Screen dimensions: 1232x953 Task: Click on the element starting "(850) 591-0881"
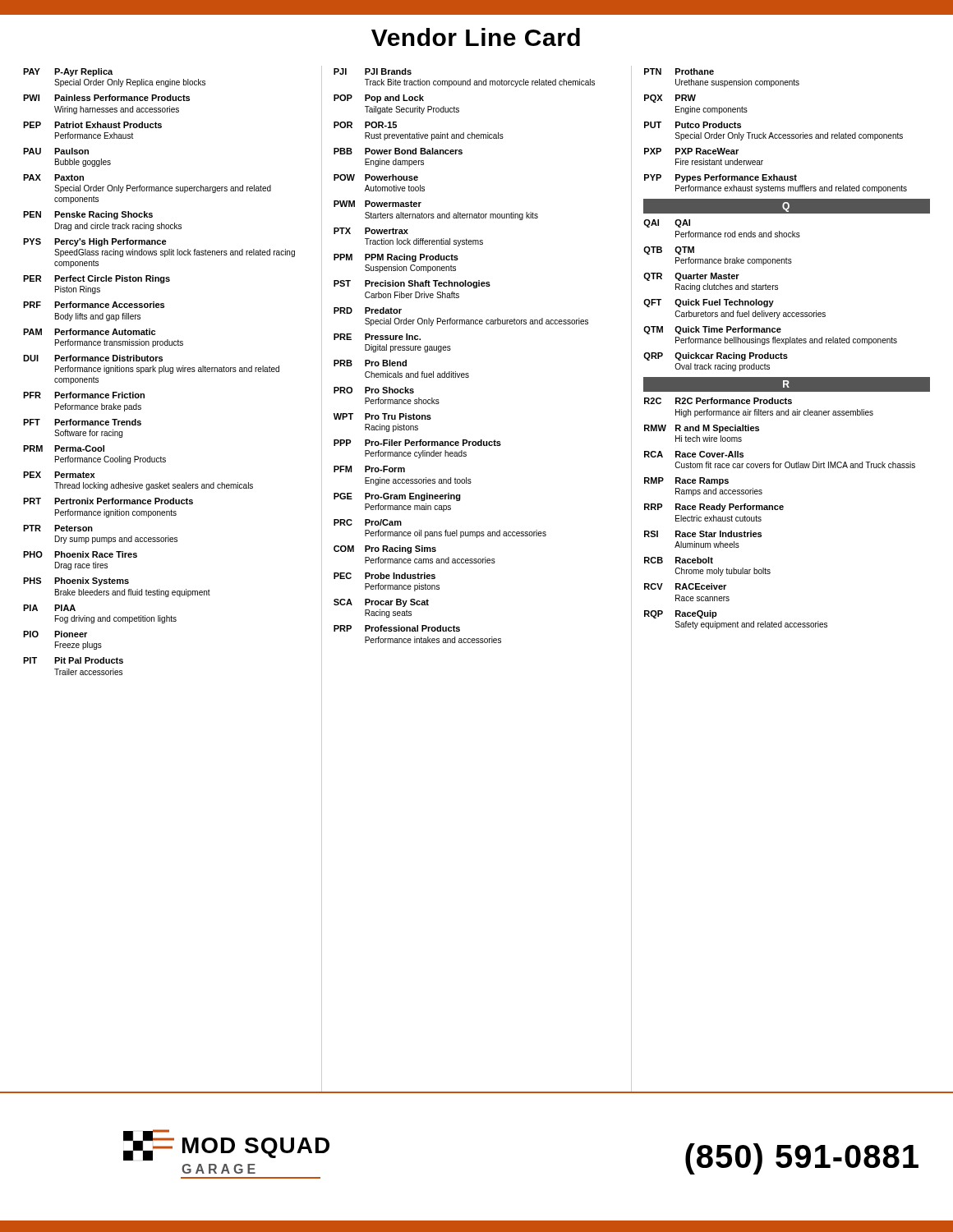[802, 1156]
